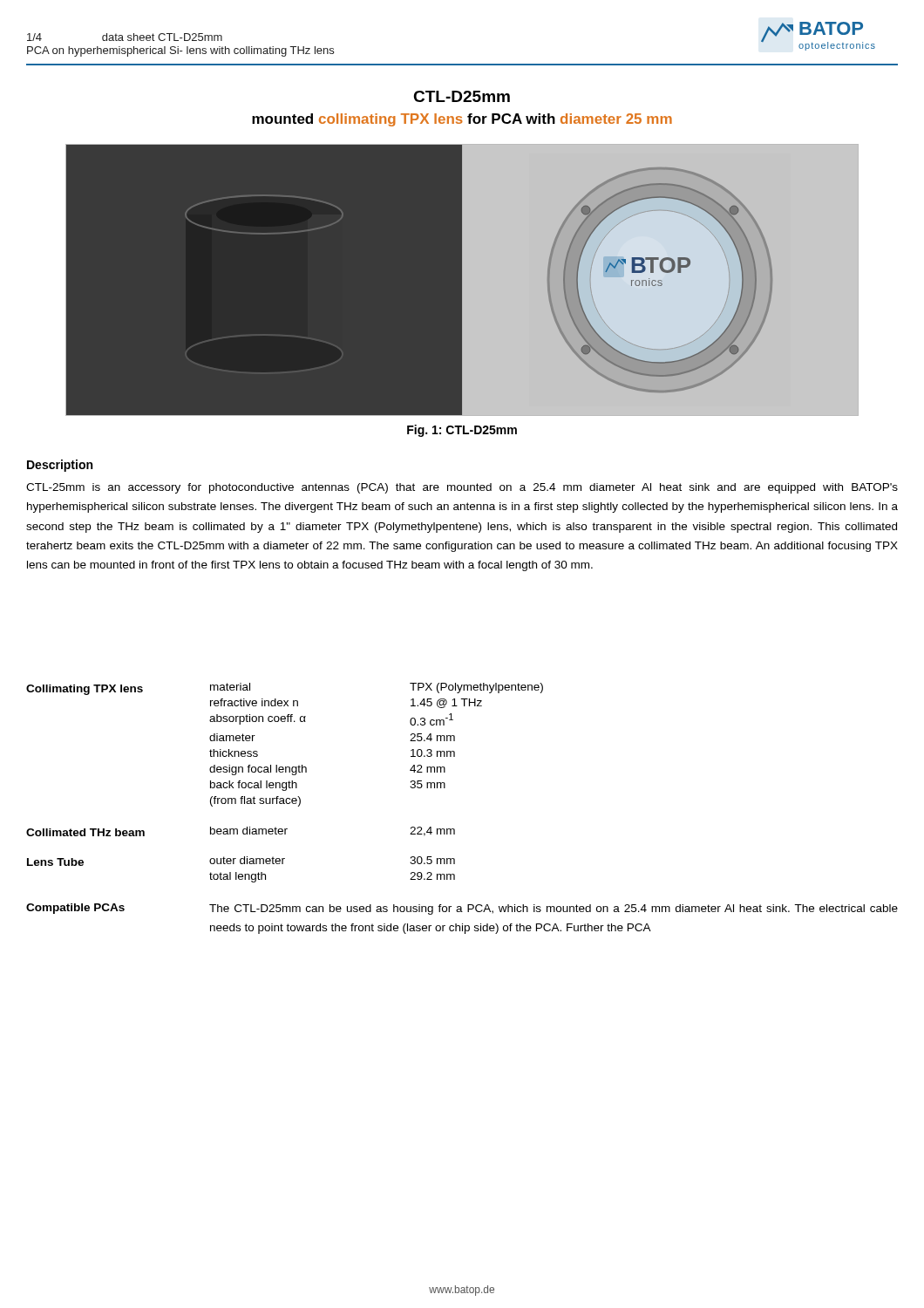Locate the table with the text "Collimating TPX lens material TPX"
Viewport: 924px width, 1308px height.
tap(462, 809)
